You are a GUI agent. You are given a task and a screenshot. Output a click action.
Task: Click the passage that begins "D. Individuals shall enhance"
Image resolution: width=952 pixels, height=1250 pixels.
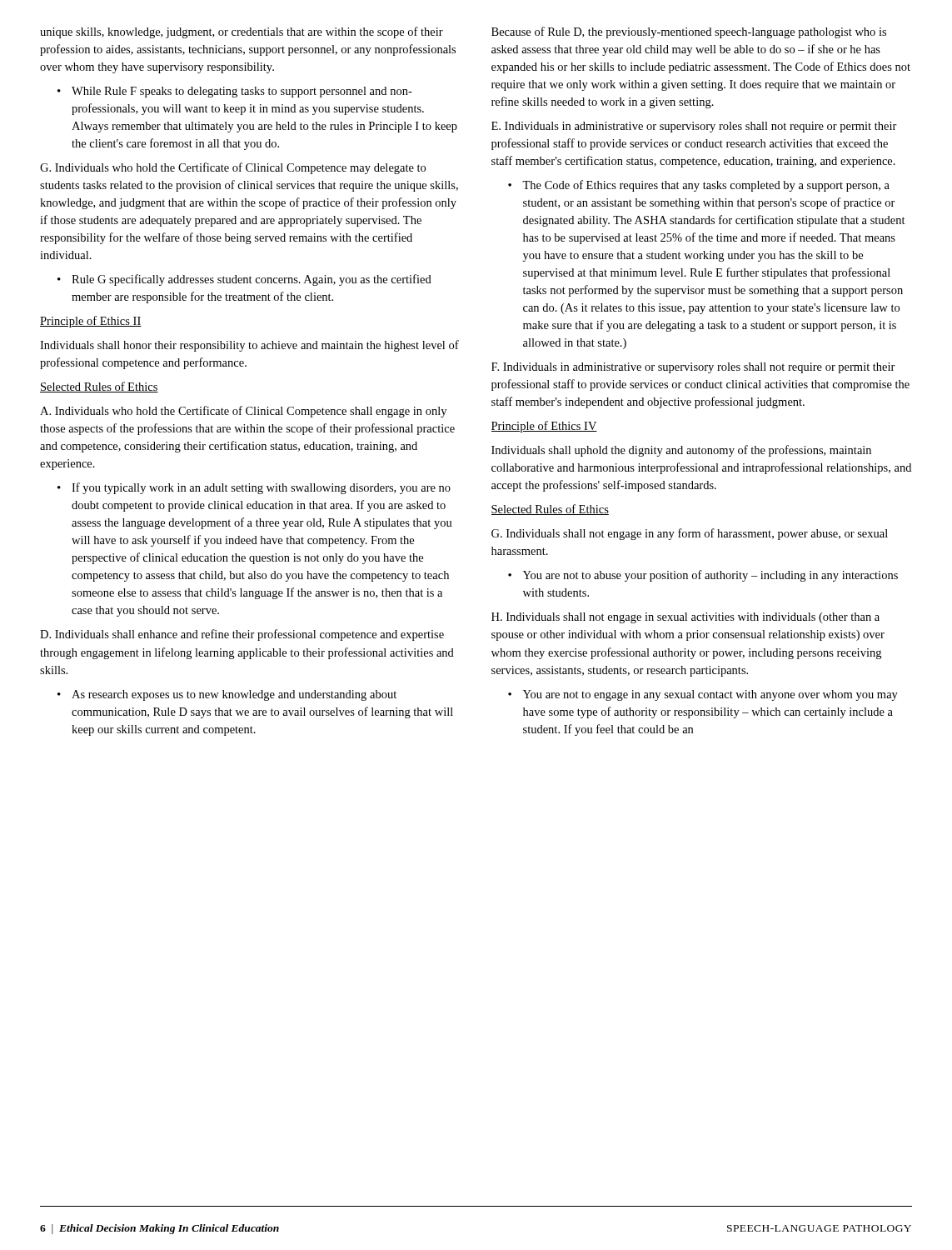point(251,652)
